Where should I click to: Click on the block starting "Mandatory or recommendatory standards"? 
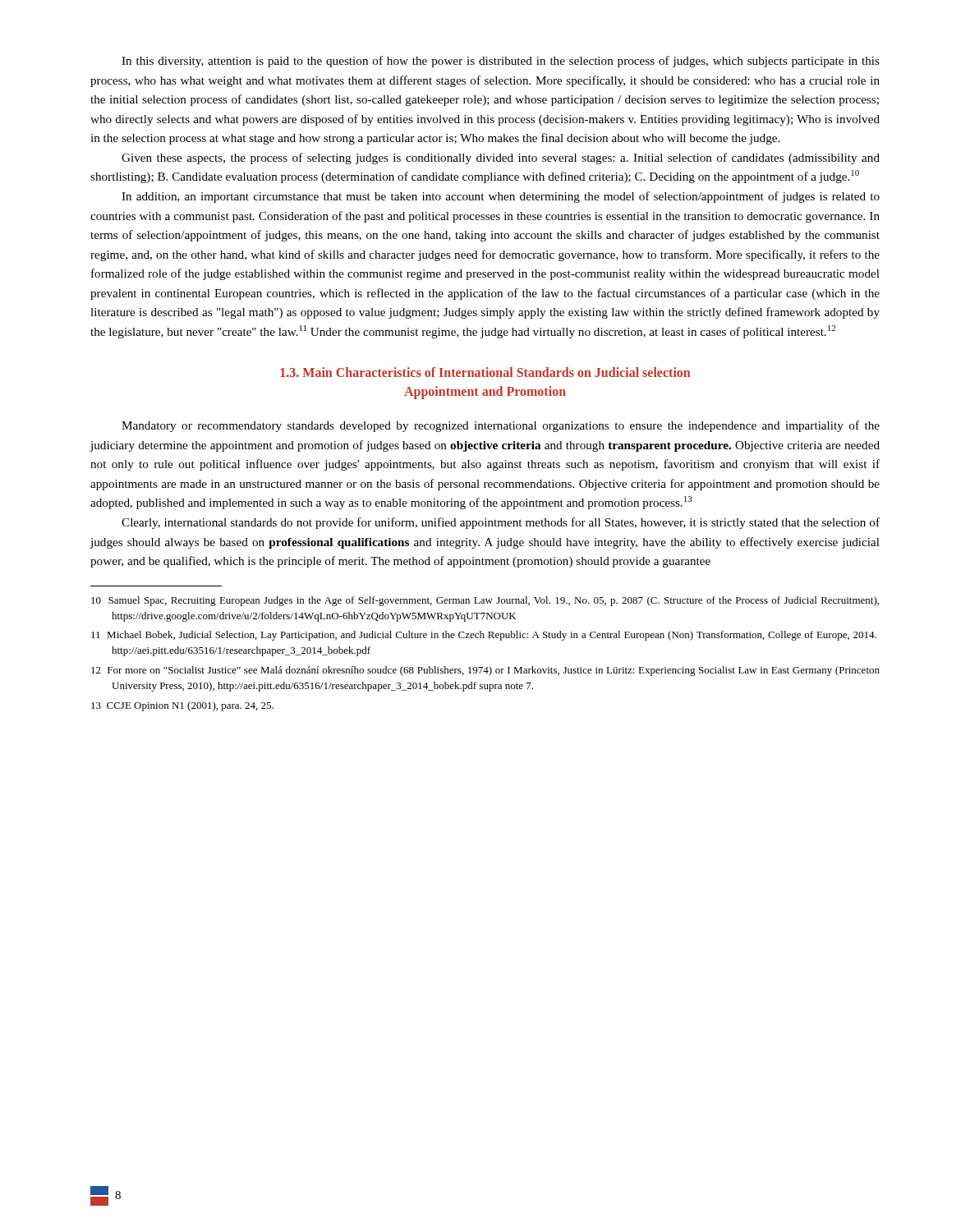tap(485, 464)
